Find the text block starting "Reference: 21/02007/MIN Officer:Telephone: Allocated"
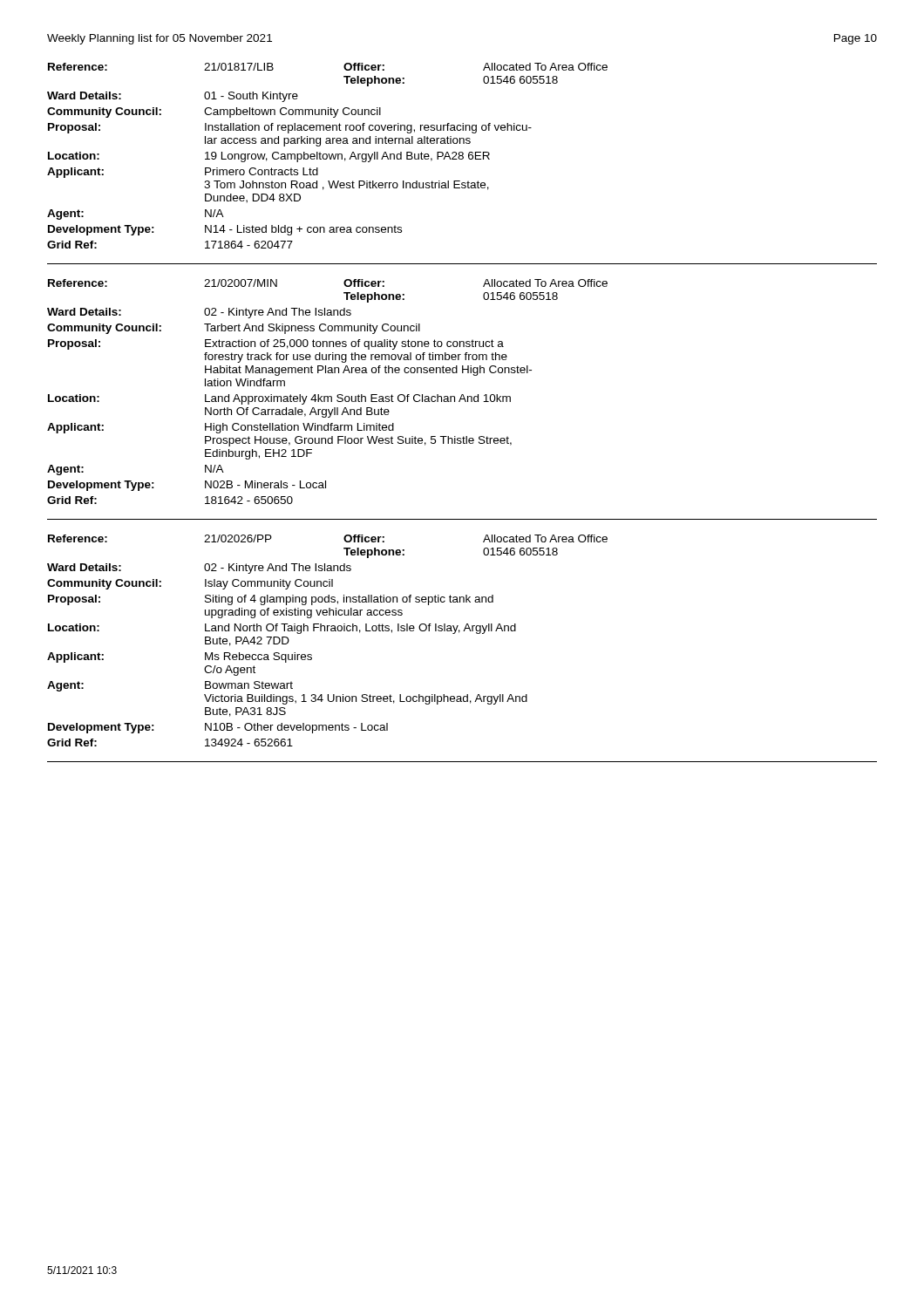This screenshot has width=924, height=1308. [462, 391]
